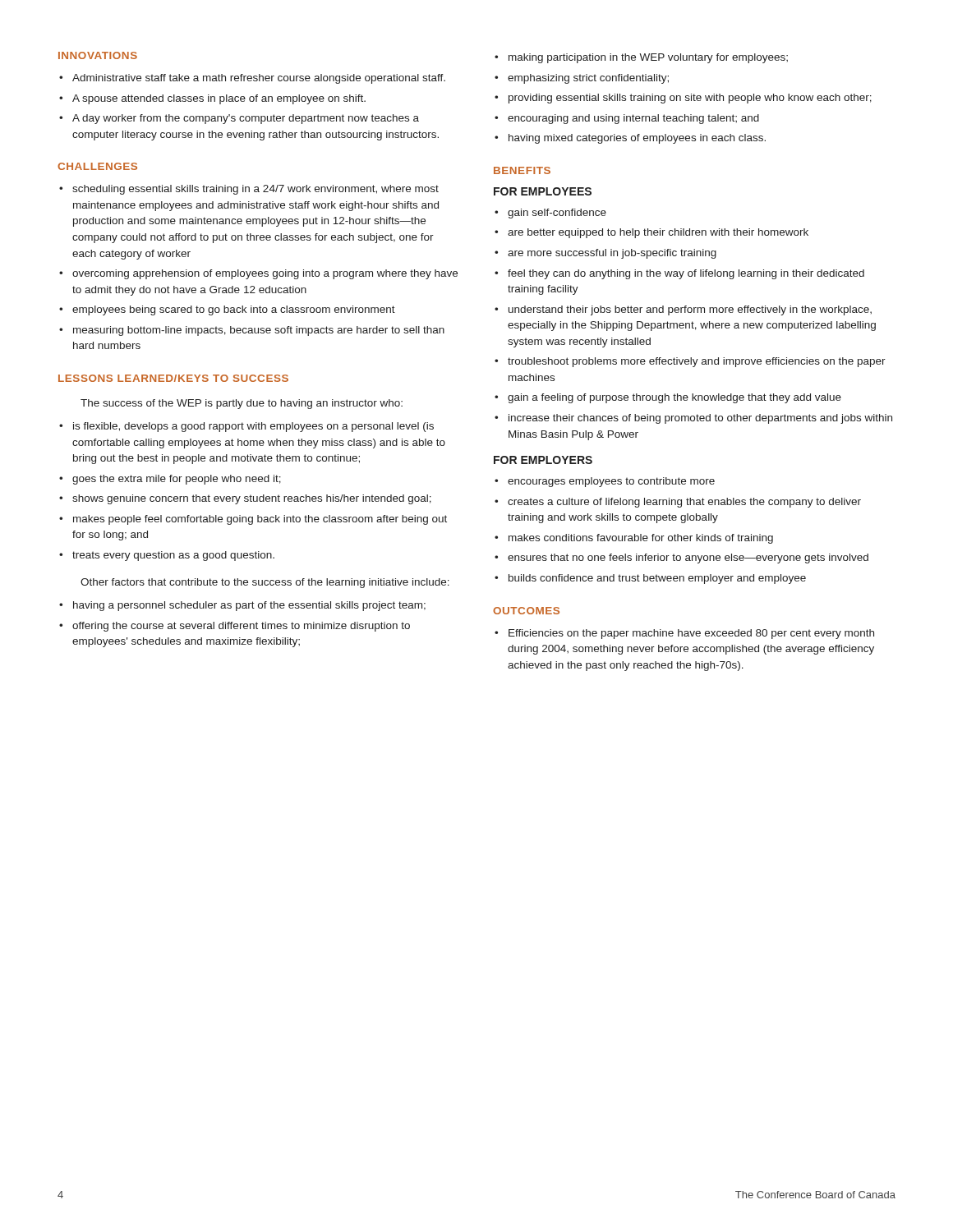Navigate to the element starting "FOR EMPLOYERS"
Screen dimensions: 1232x953
pos(543,460)
